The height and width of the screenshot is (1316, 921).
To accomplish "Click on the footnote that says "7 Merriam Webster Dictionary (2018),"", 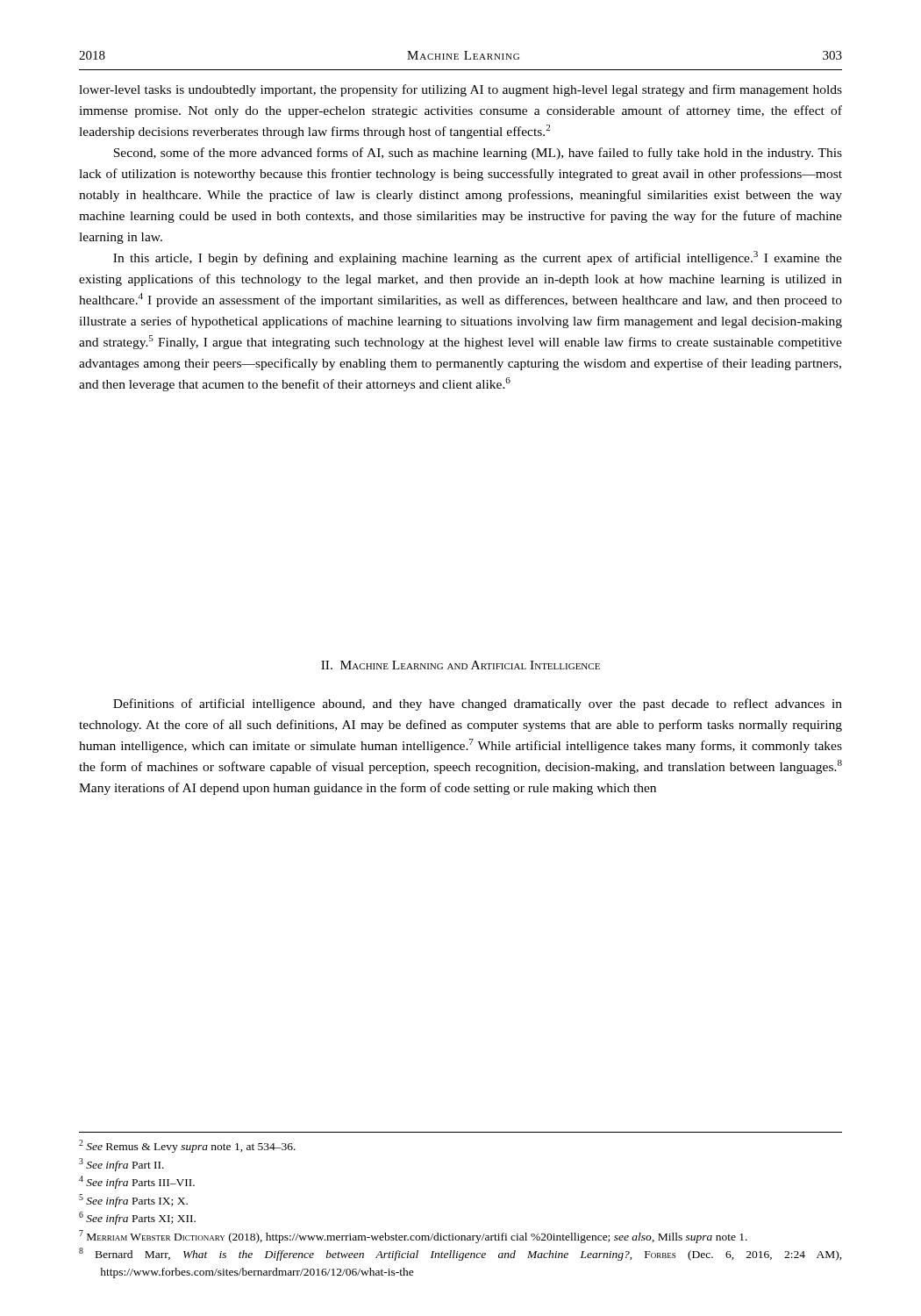I will tap(413, 1236).
